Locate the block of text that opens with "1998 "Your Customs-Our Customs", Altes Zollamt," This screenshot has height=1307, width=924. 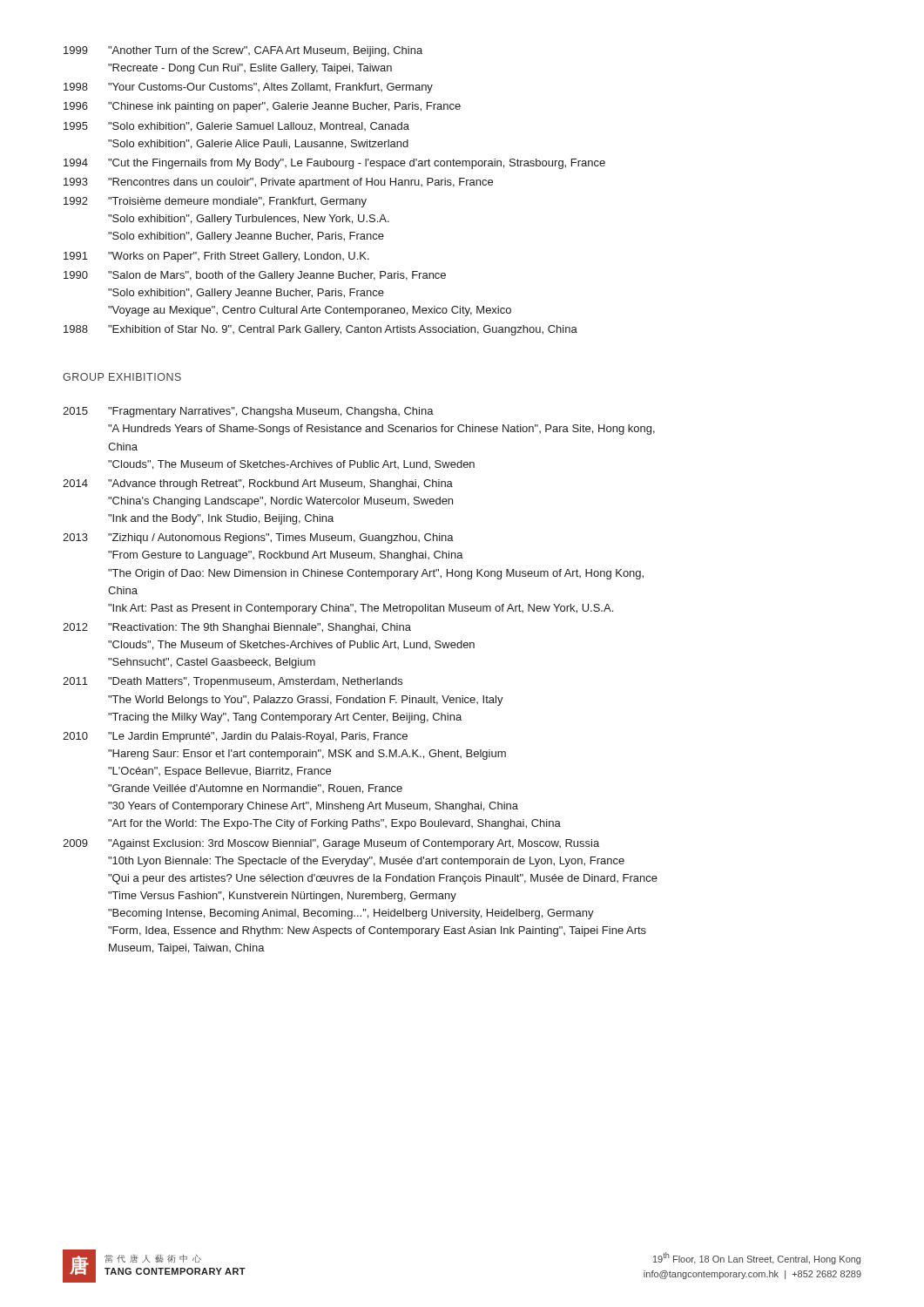click(x=248, y=88)
